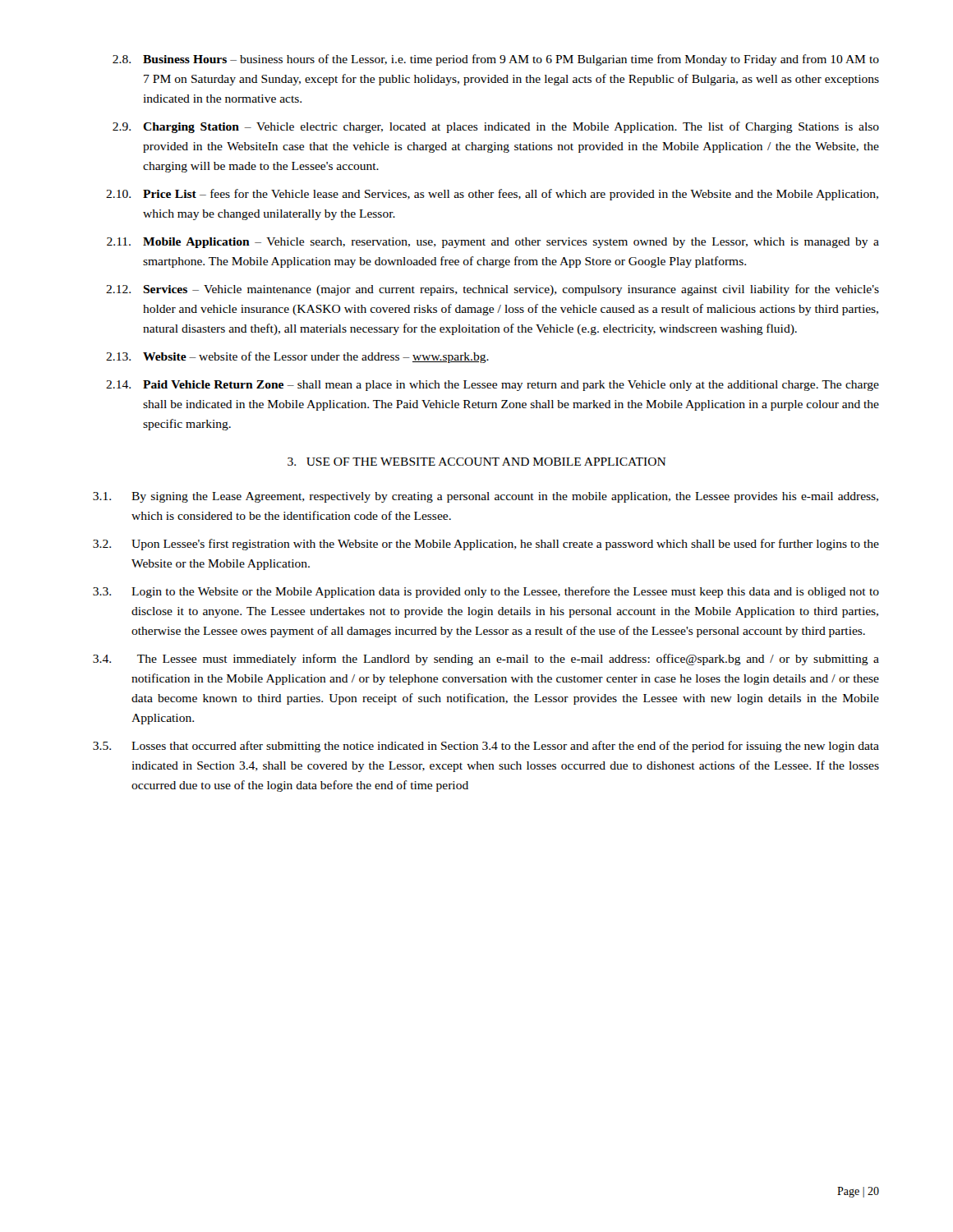The image size is (953, 1232).
Task: Click on the text block starting "2.13. Website – website of the Lessor"
Action: (x=476, y=357)
